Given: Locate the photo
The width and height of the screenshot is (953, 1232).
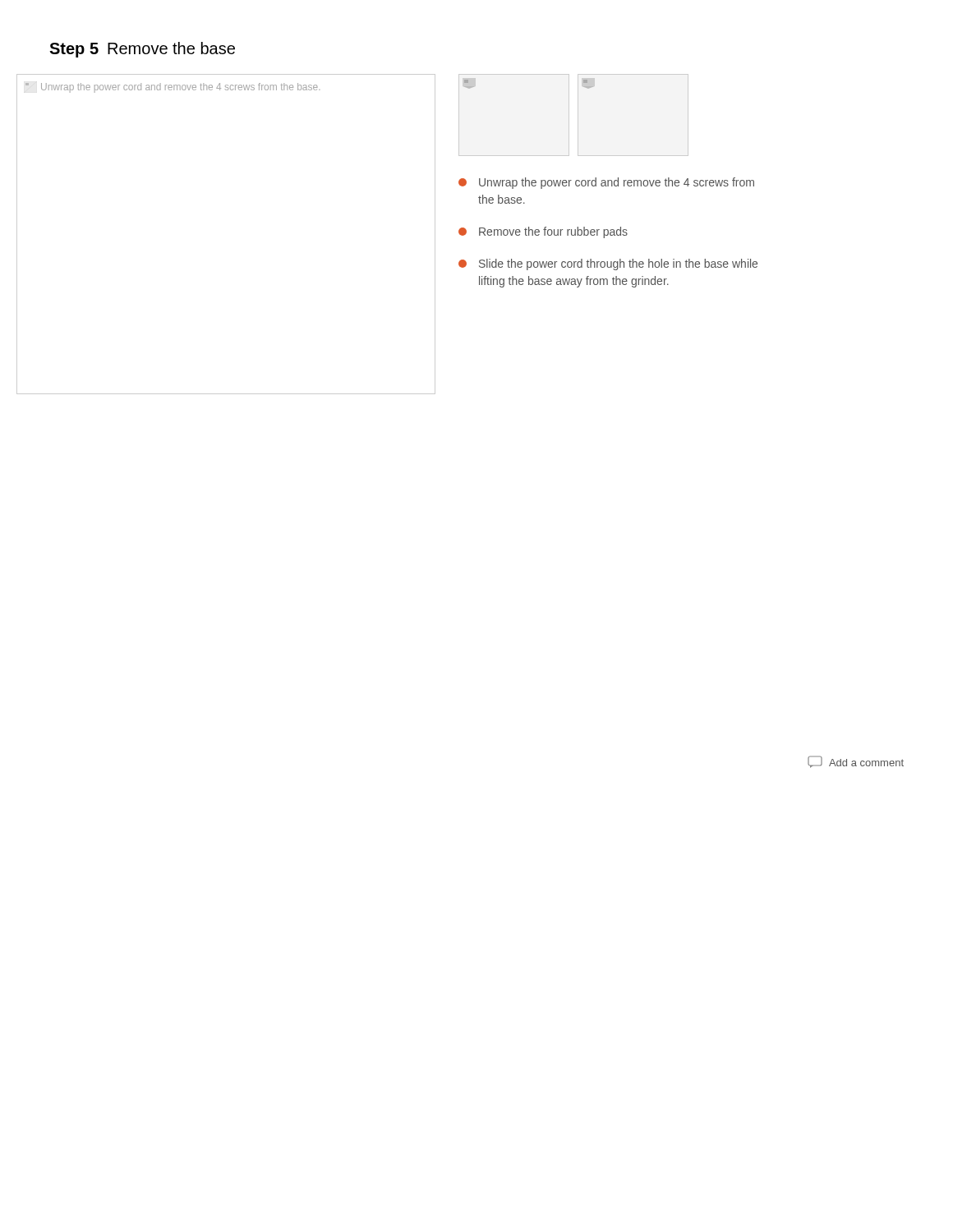Looking at the screenshot, I should 689,115.
